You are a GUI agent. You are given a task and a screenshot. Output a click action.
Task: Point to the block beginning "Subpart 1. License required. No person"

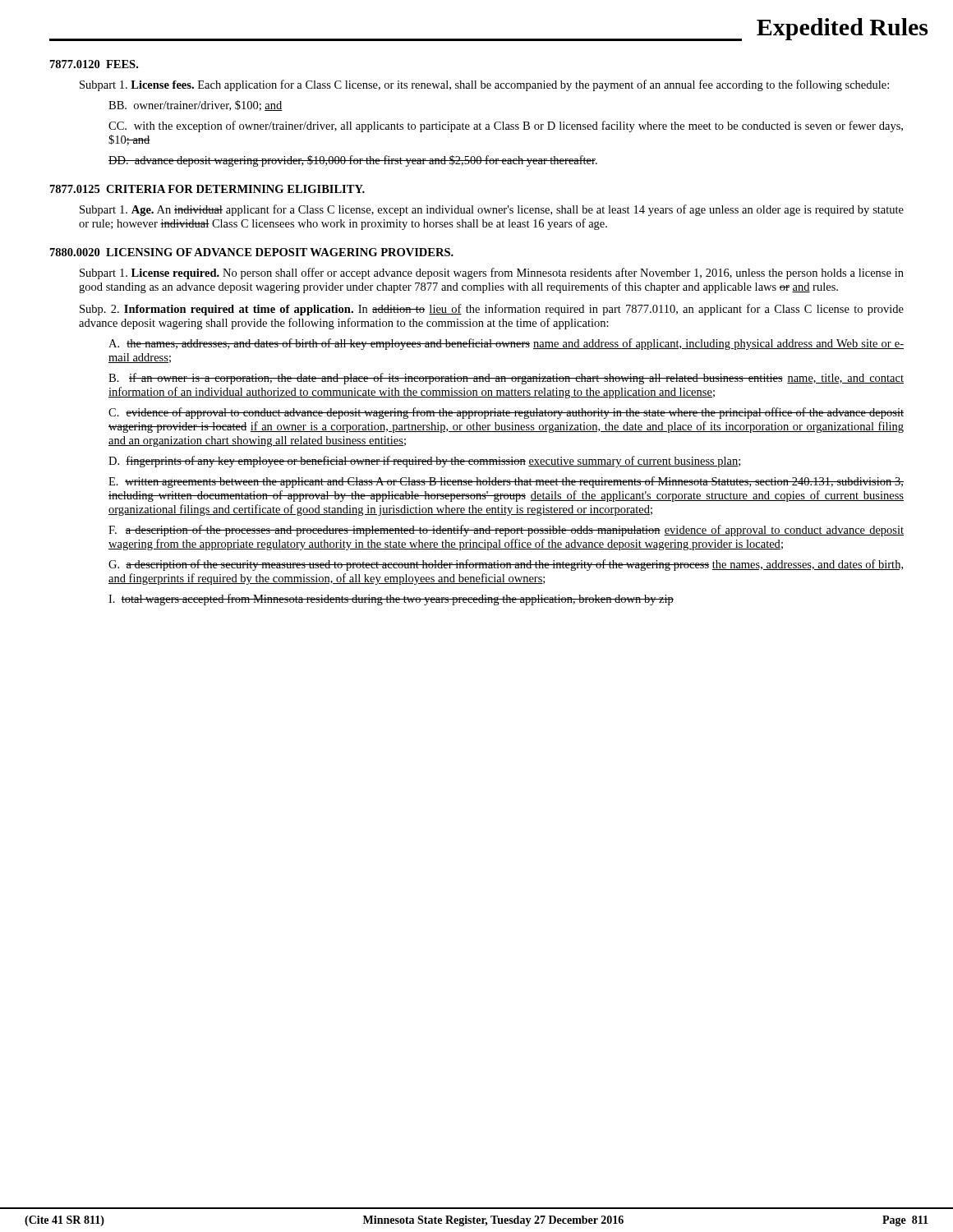[491, 280]
